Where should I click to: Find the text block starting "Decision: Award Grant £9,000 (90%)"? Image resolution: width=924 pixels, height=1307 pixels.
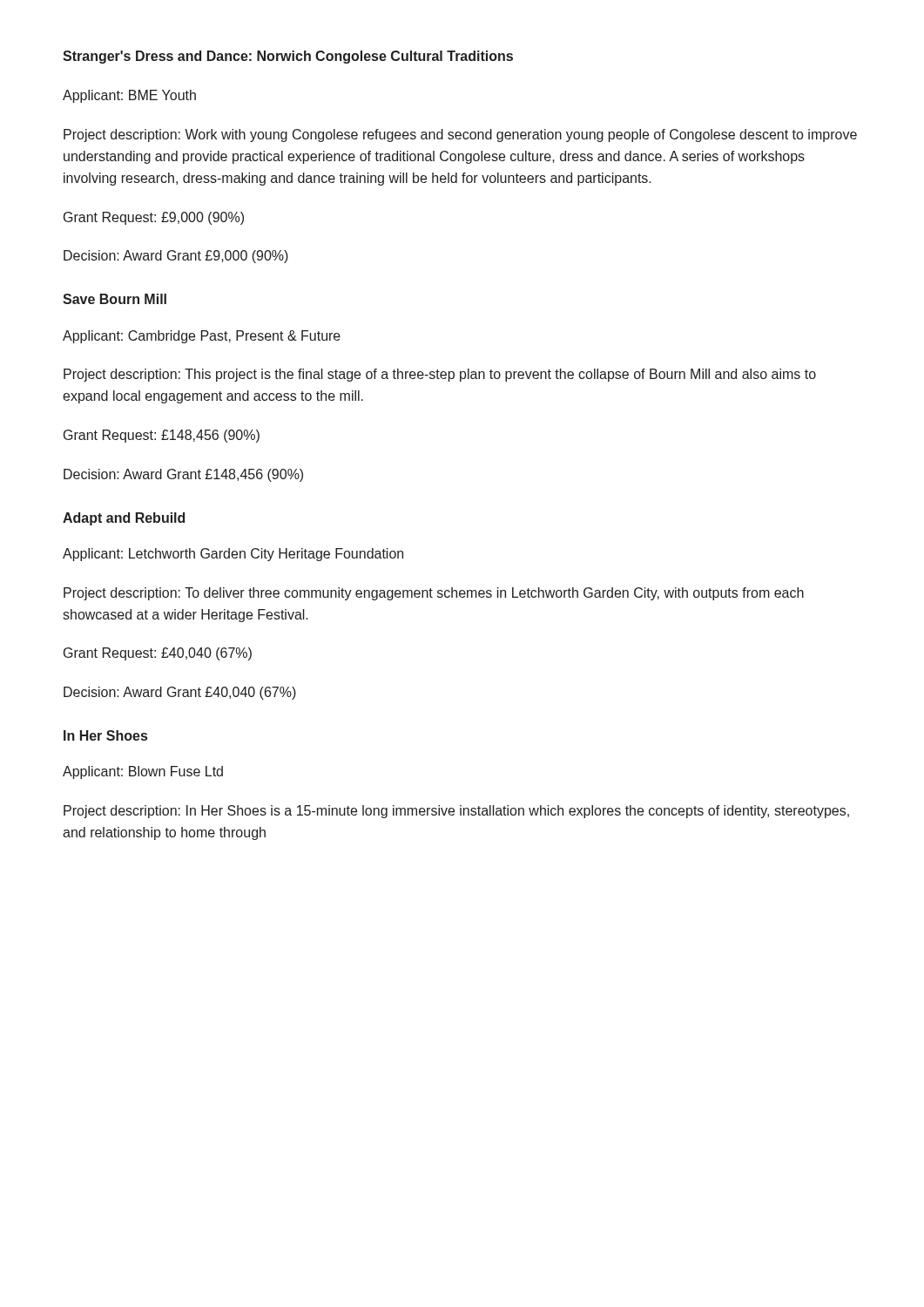coord(176,256)
